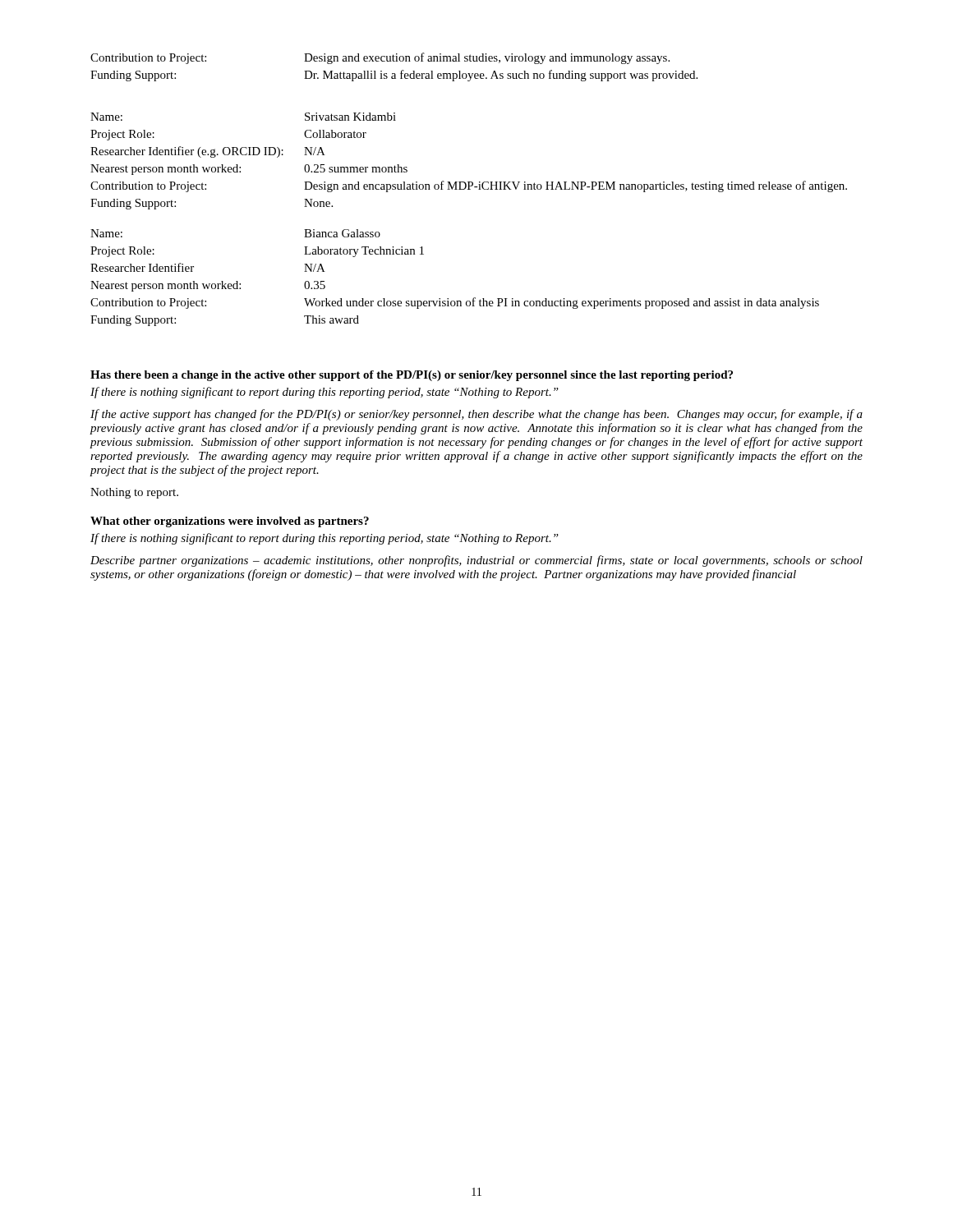Click on the text block starting "Contribution to Project: Design and execution of animal"

tap(476, 67)
